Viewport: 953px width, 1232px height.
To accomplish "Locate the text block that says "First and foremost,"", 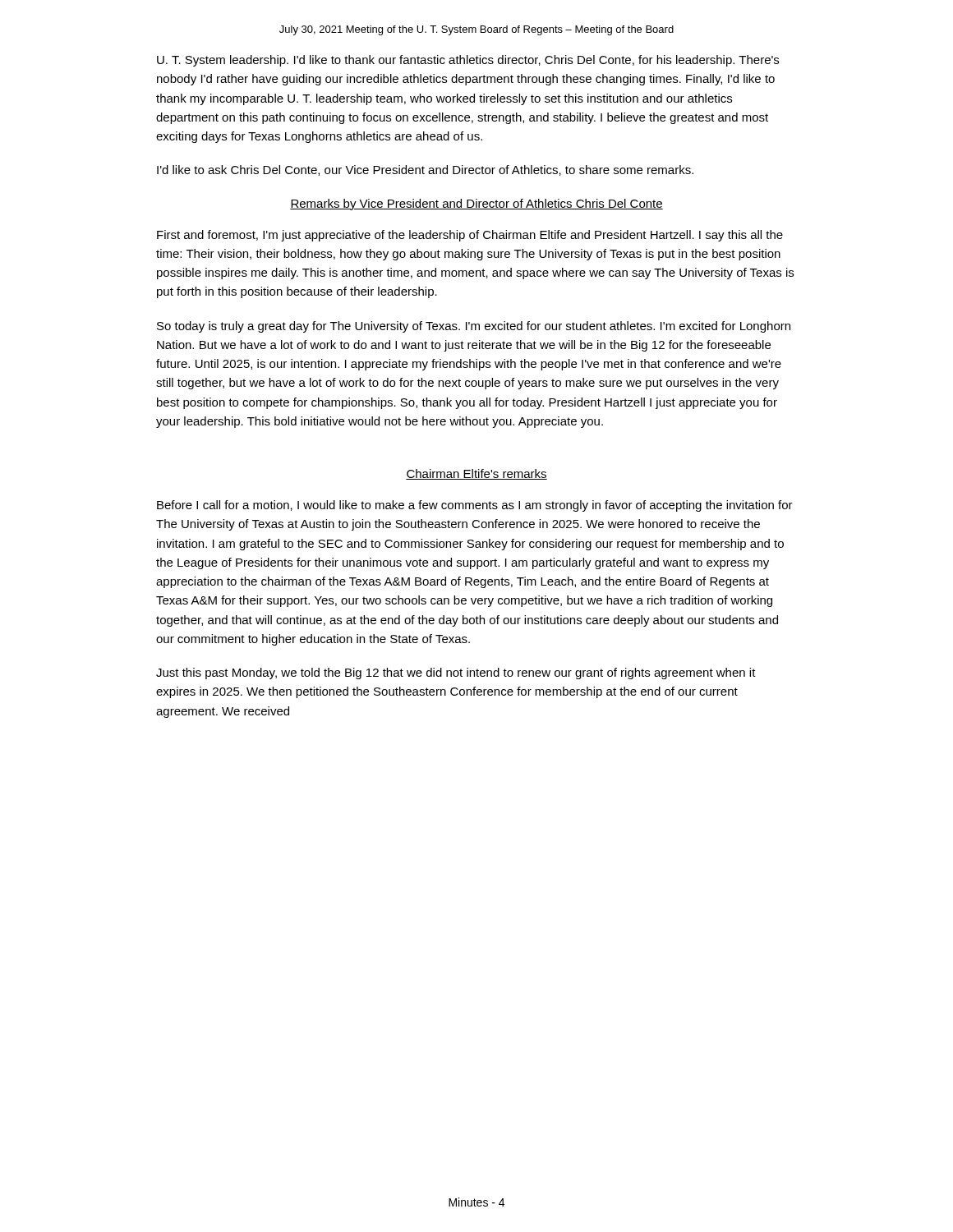I will [x=475, y=263].
